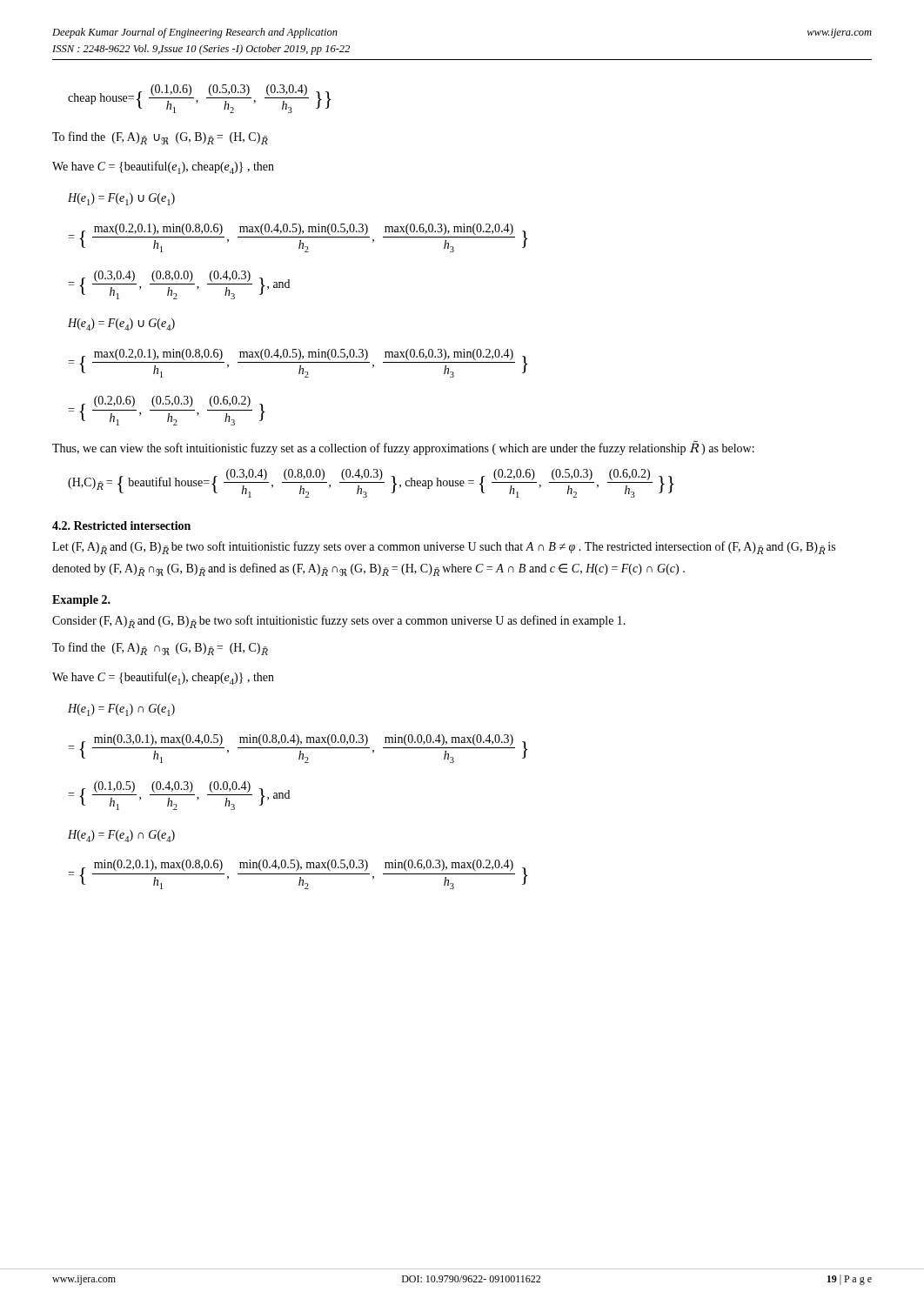The image size is (924, 1305).
Task: Find the region starting "H(e4) = F(e4) ∪ G(e4)"
Action: (121, 325)
